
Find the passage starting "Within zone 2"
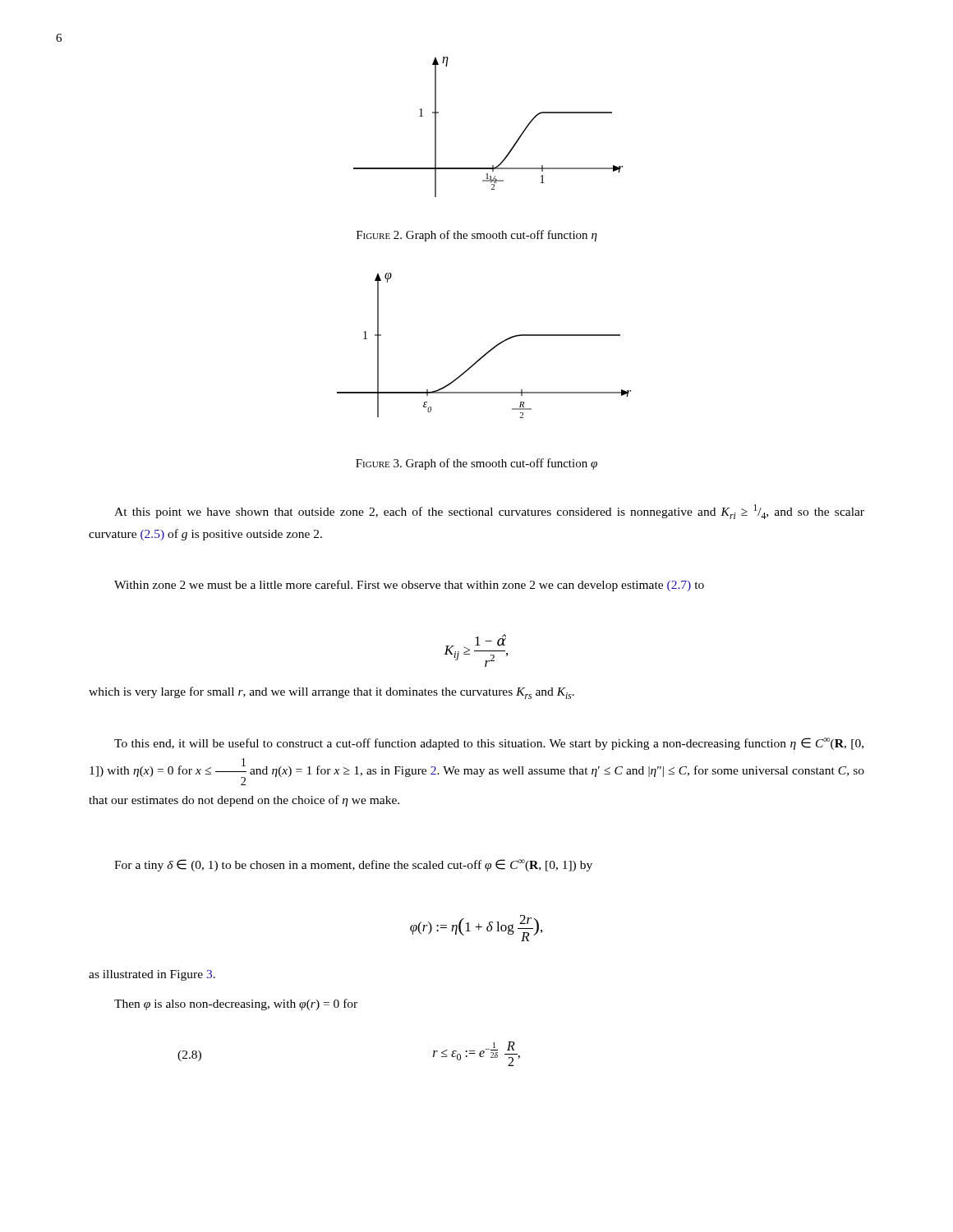tap(476, 585)
